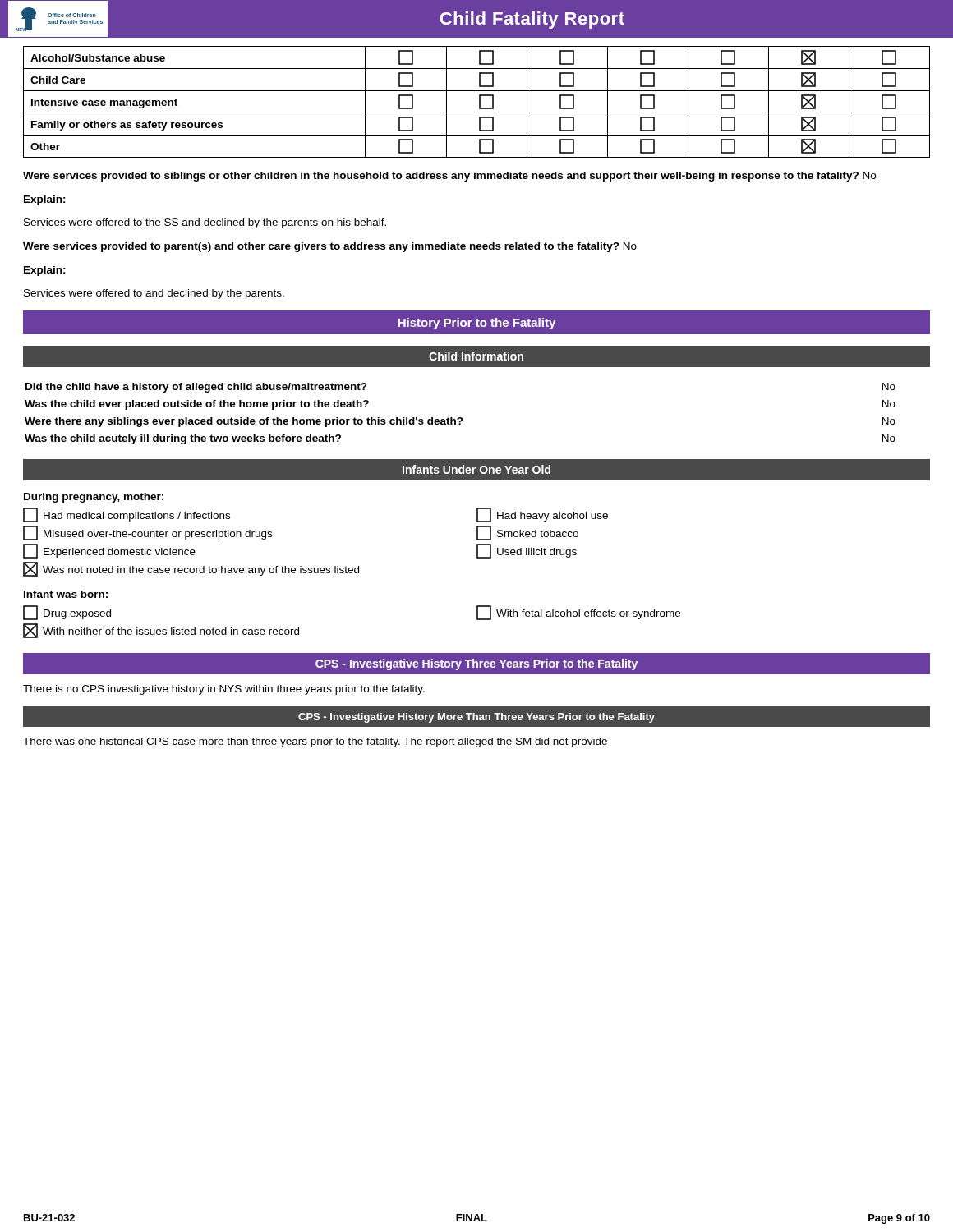Select the block starting "There is no"
The width and height of the screenshot is (953, 1232).
(224, 689)
